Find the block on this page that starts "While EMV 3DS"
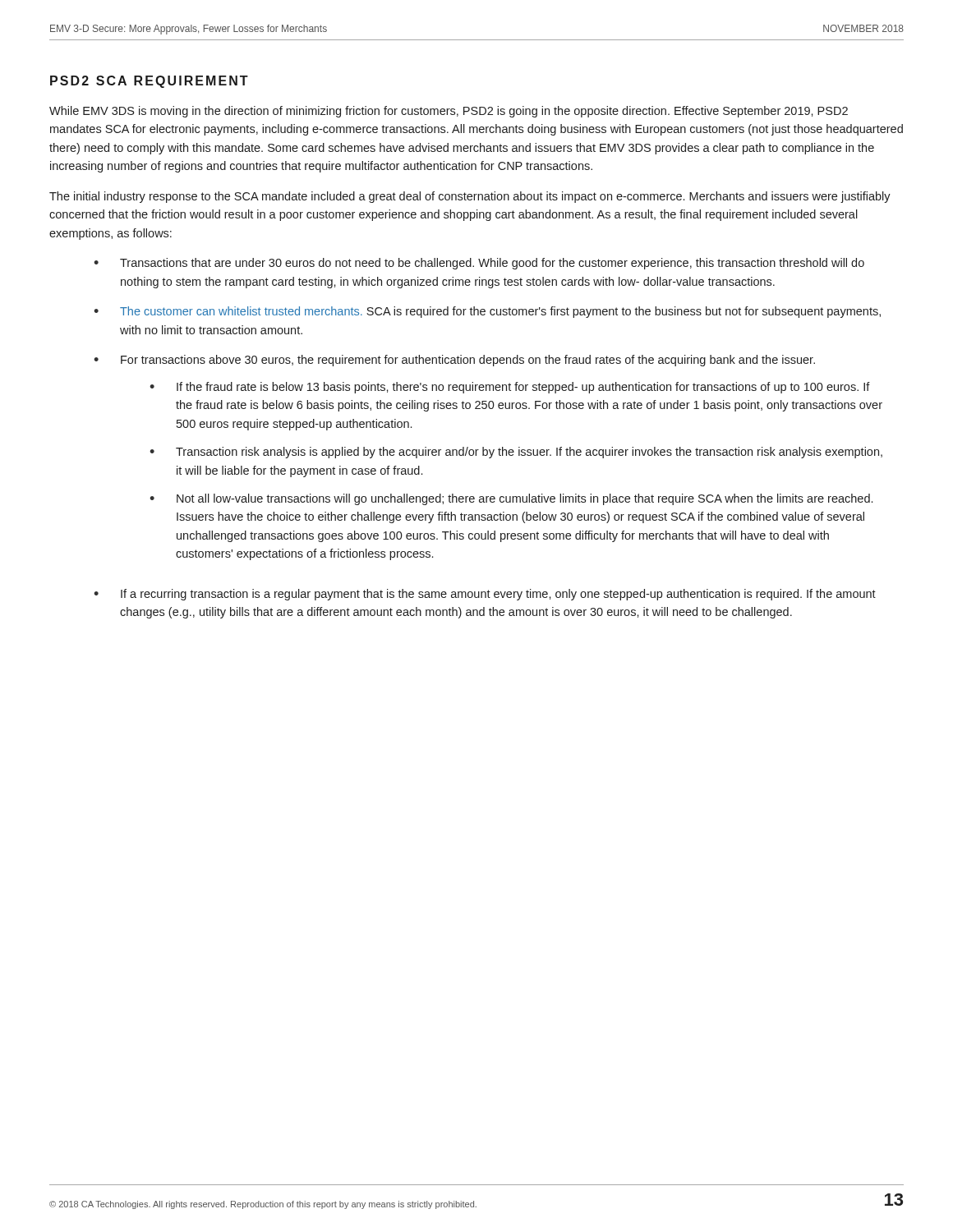 476,139
